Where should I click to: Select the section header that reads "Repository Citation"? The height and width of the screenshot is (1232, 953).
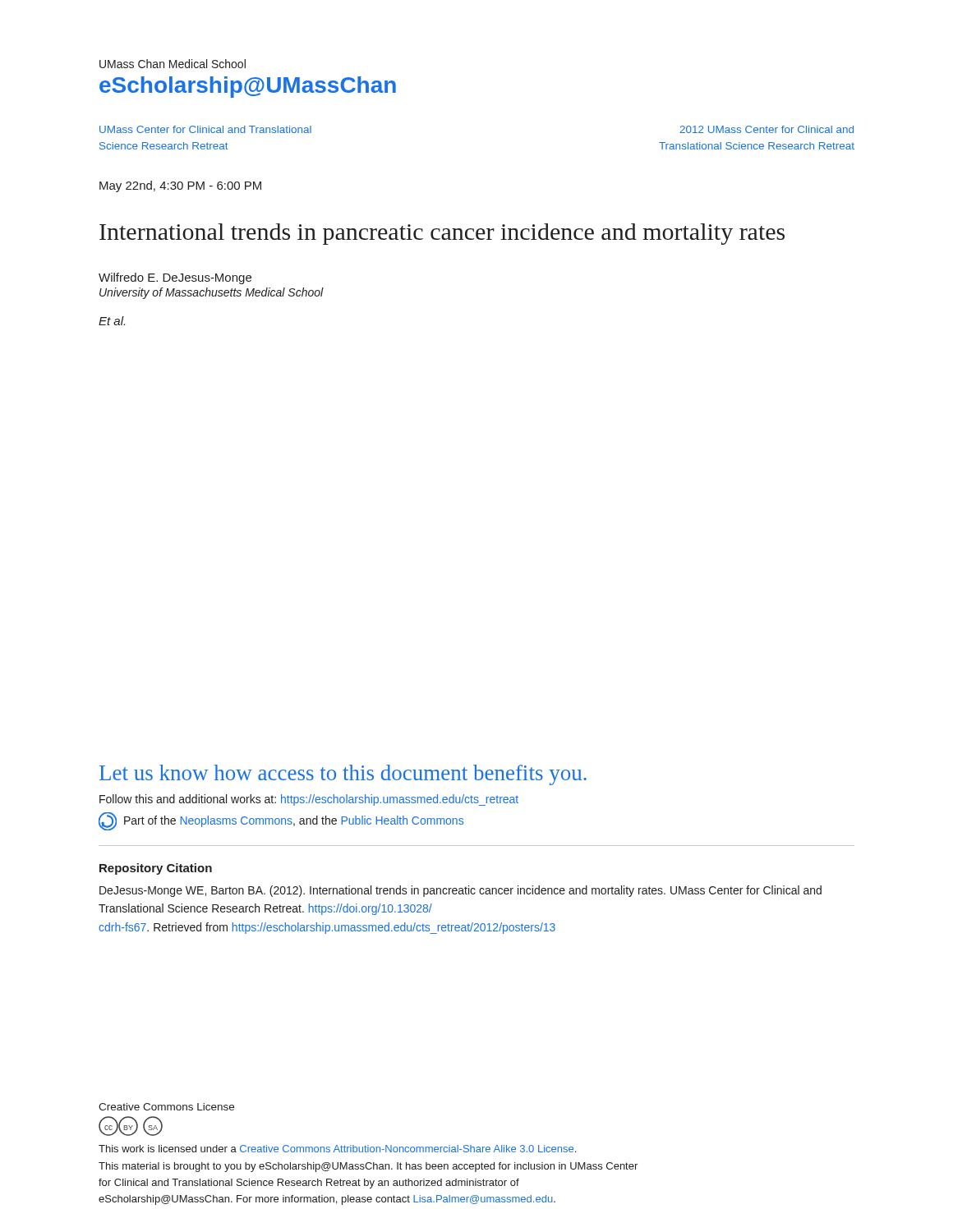click(155, 868)
